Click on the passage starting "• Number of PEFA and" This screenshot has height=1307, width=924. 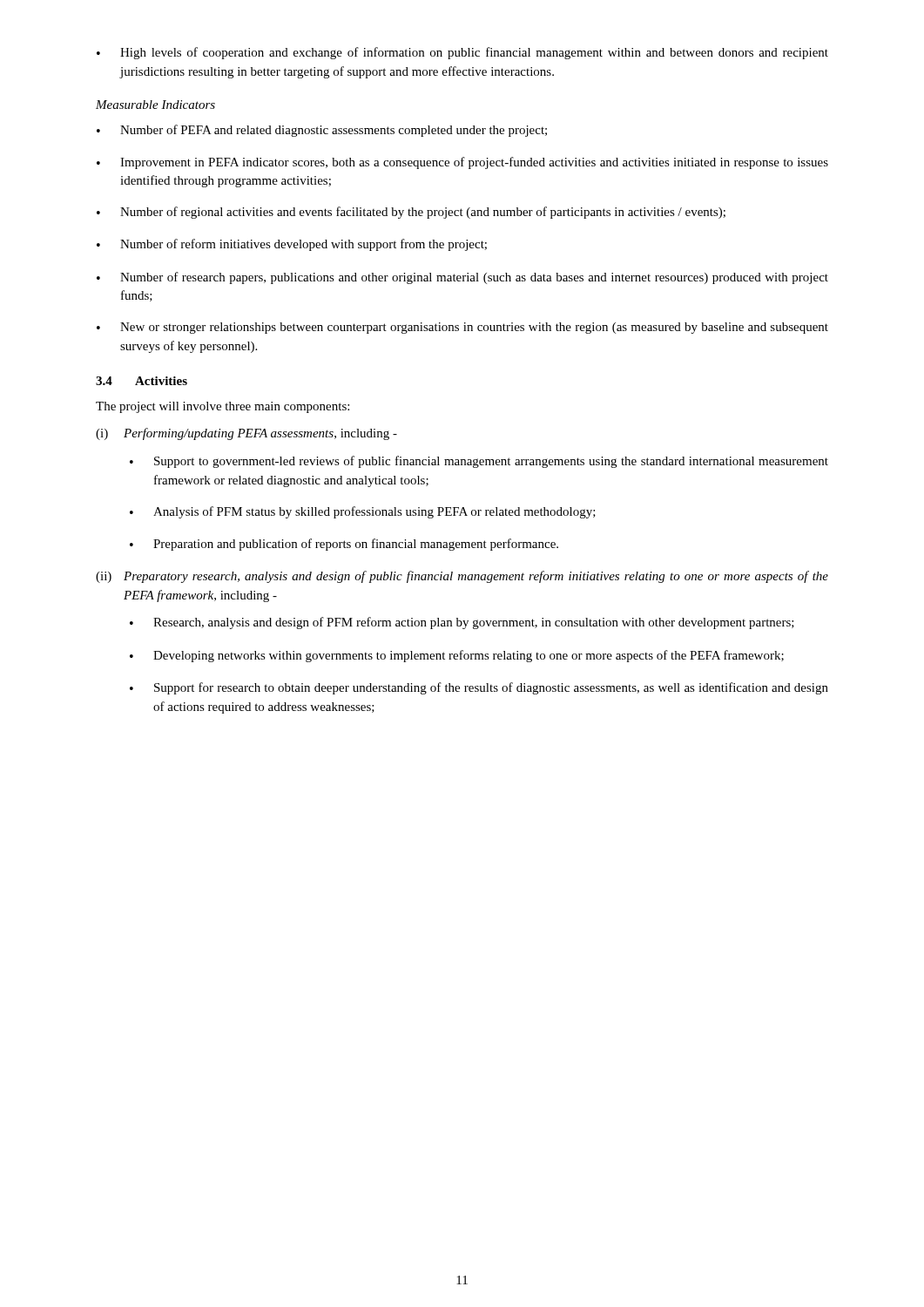(x=462, y=131)
